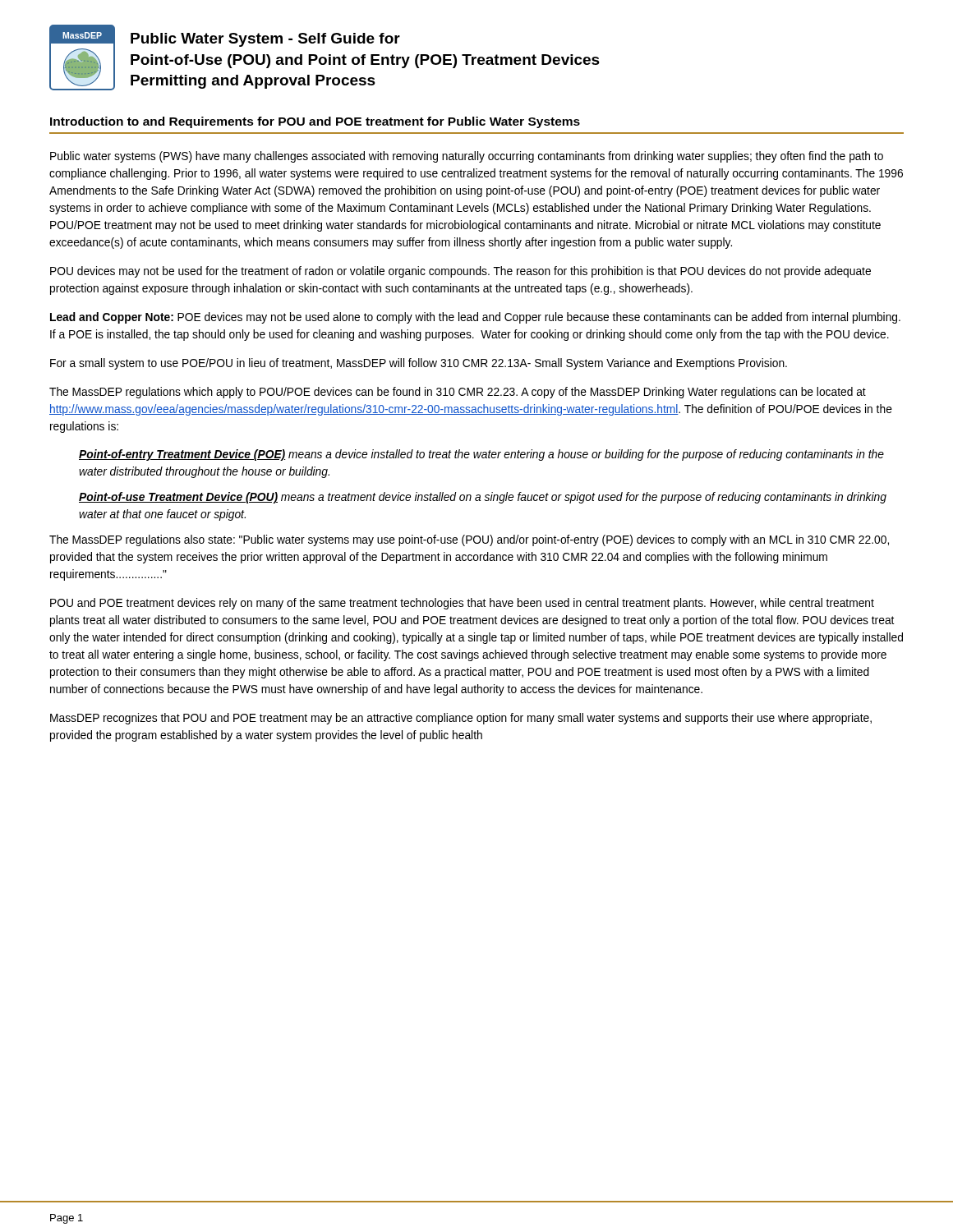The width and height of the screenshot is (953, 1232).
Task: Navigate to the text block starting "POU devices may not be"
Action: [x=460, y=280]
